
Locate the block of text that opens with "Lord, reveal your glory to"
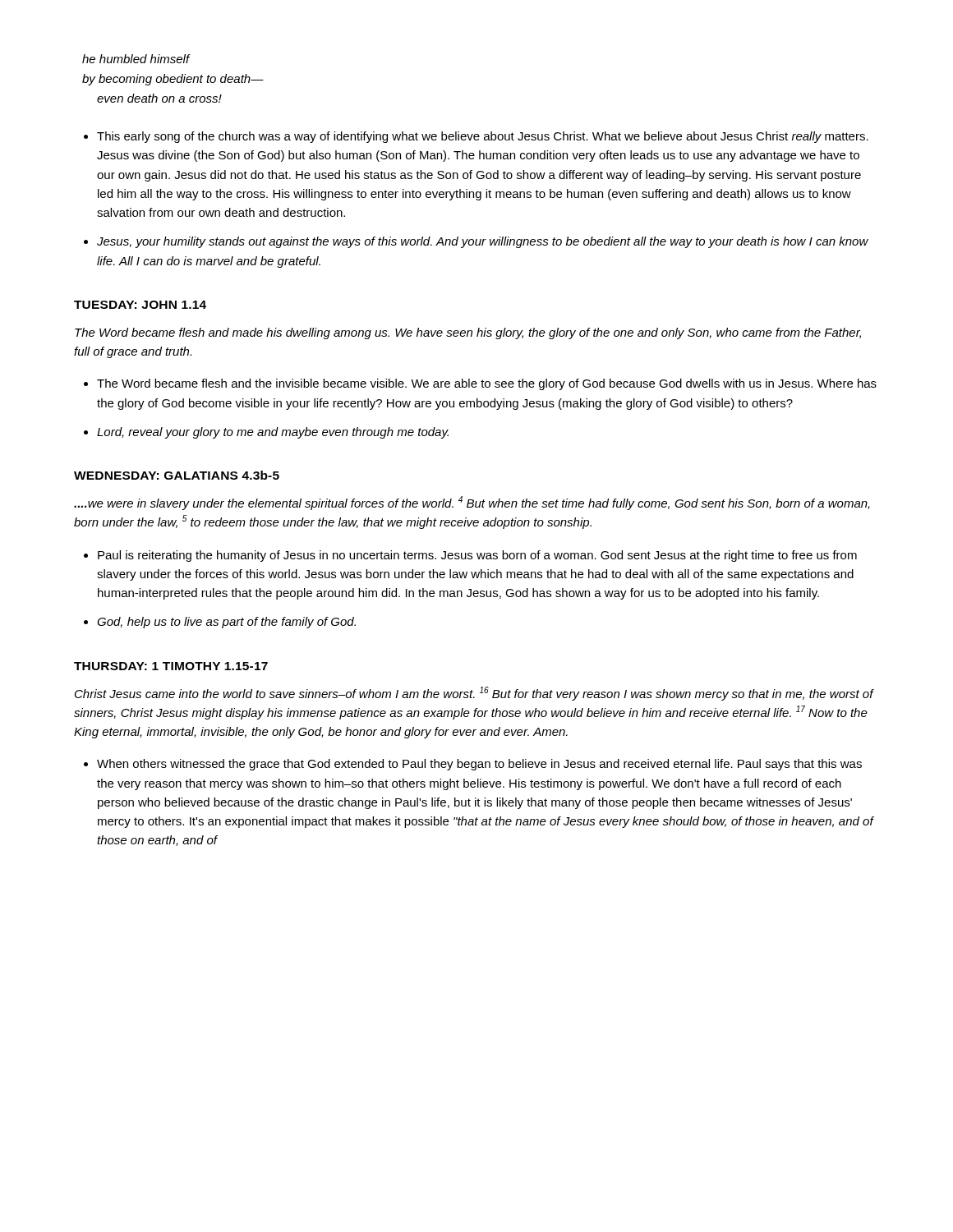click(x=273, y=433)
